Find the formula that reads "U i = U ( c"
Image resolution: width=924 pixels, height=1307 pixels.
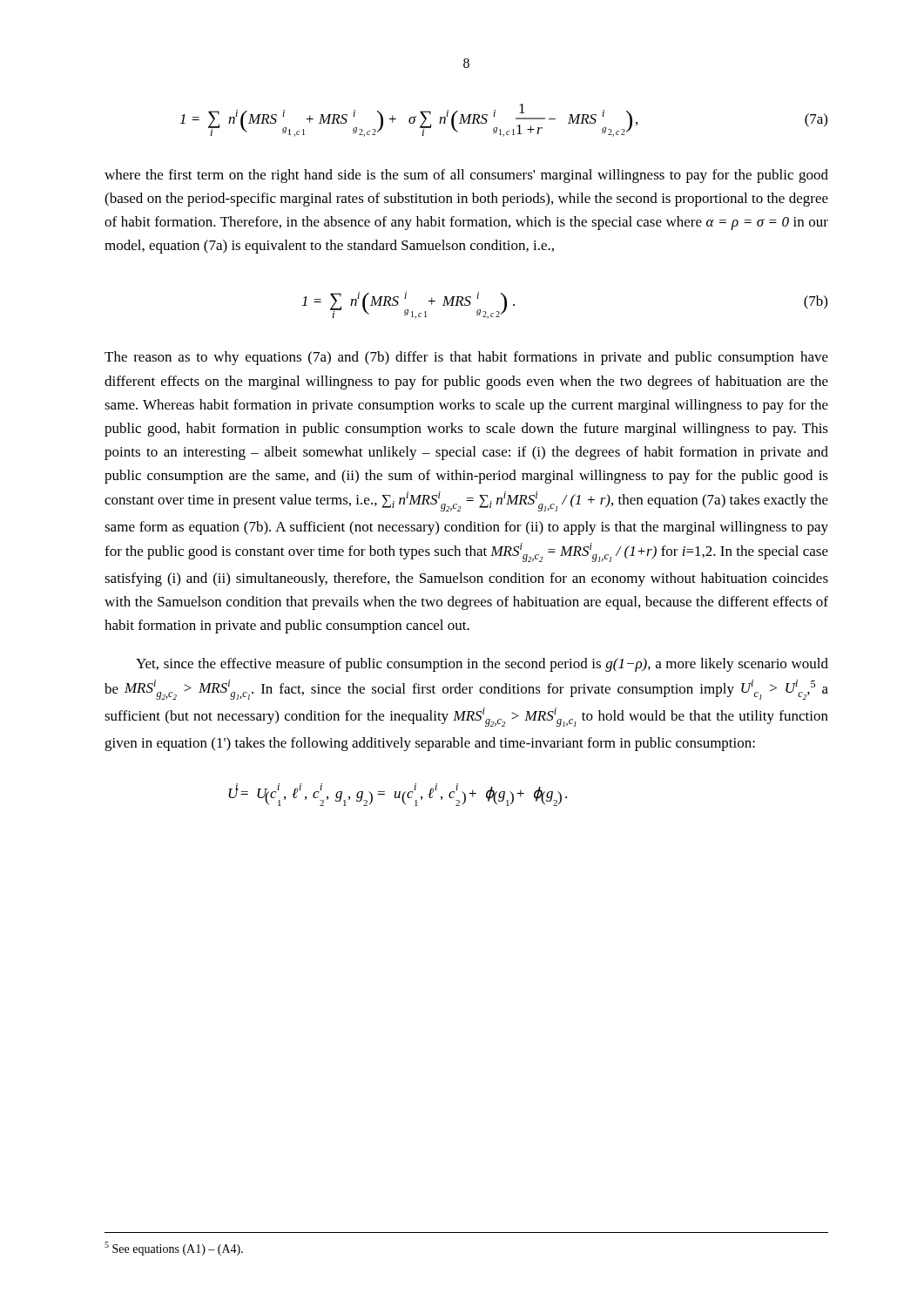point(466,793)
